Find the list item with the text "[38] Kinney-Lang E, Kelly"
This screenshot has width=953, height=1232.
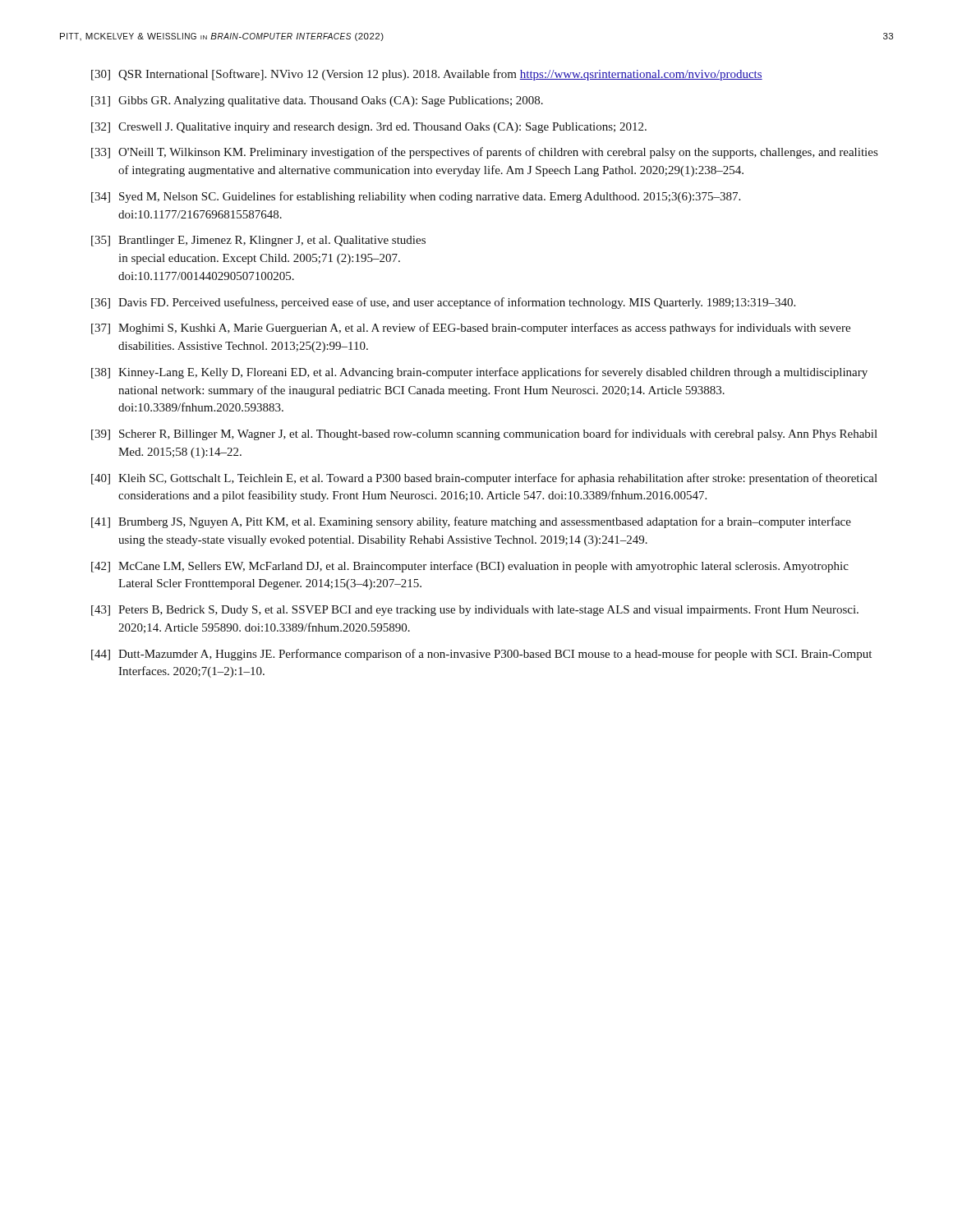tap(485, 390)
